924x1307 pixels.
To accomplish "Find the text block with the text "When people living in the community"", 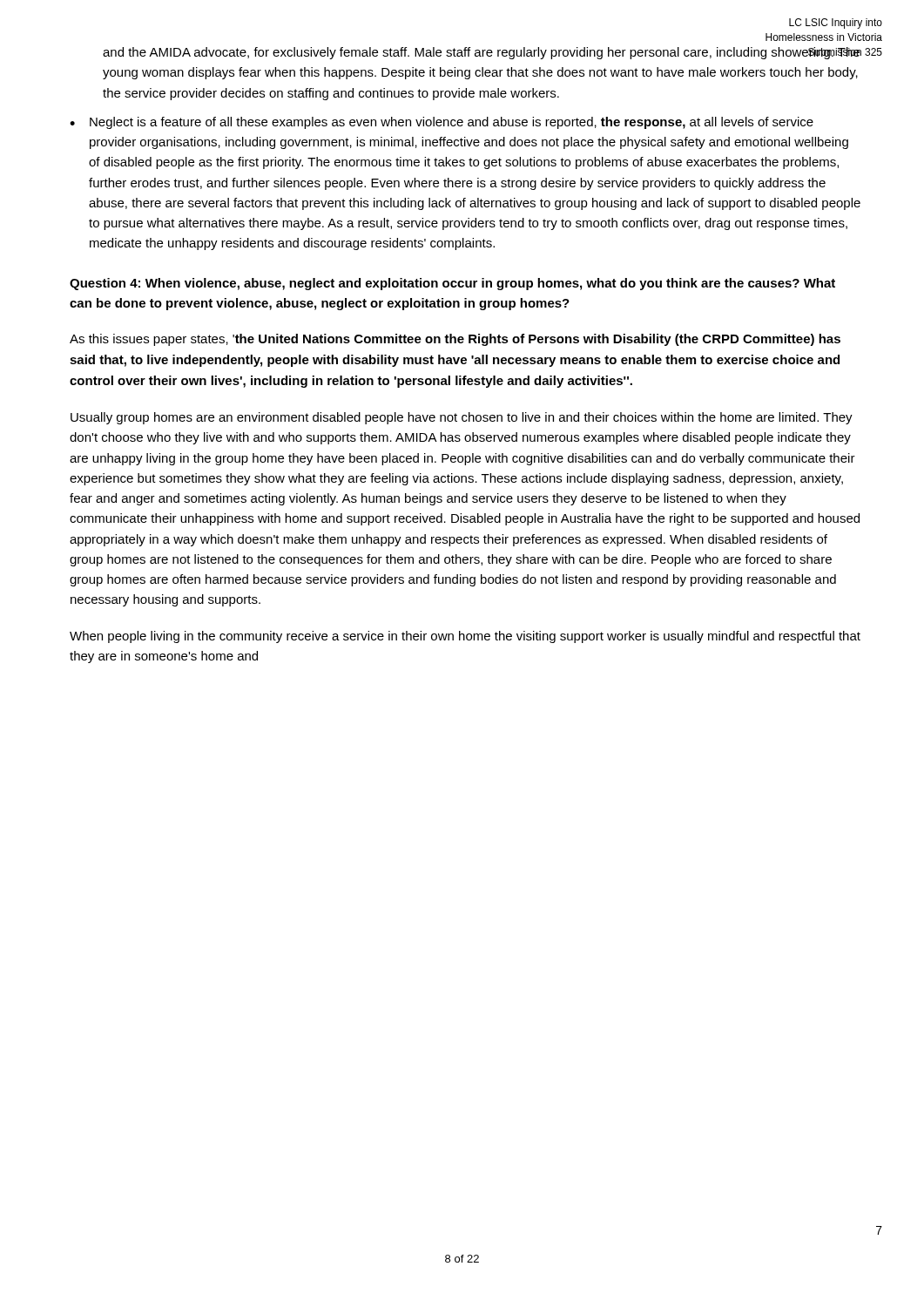I will (x=465, y=645).
